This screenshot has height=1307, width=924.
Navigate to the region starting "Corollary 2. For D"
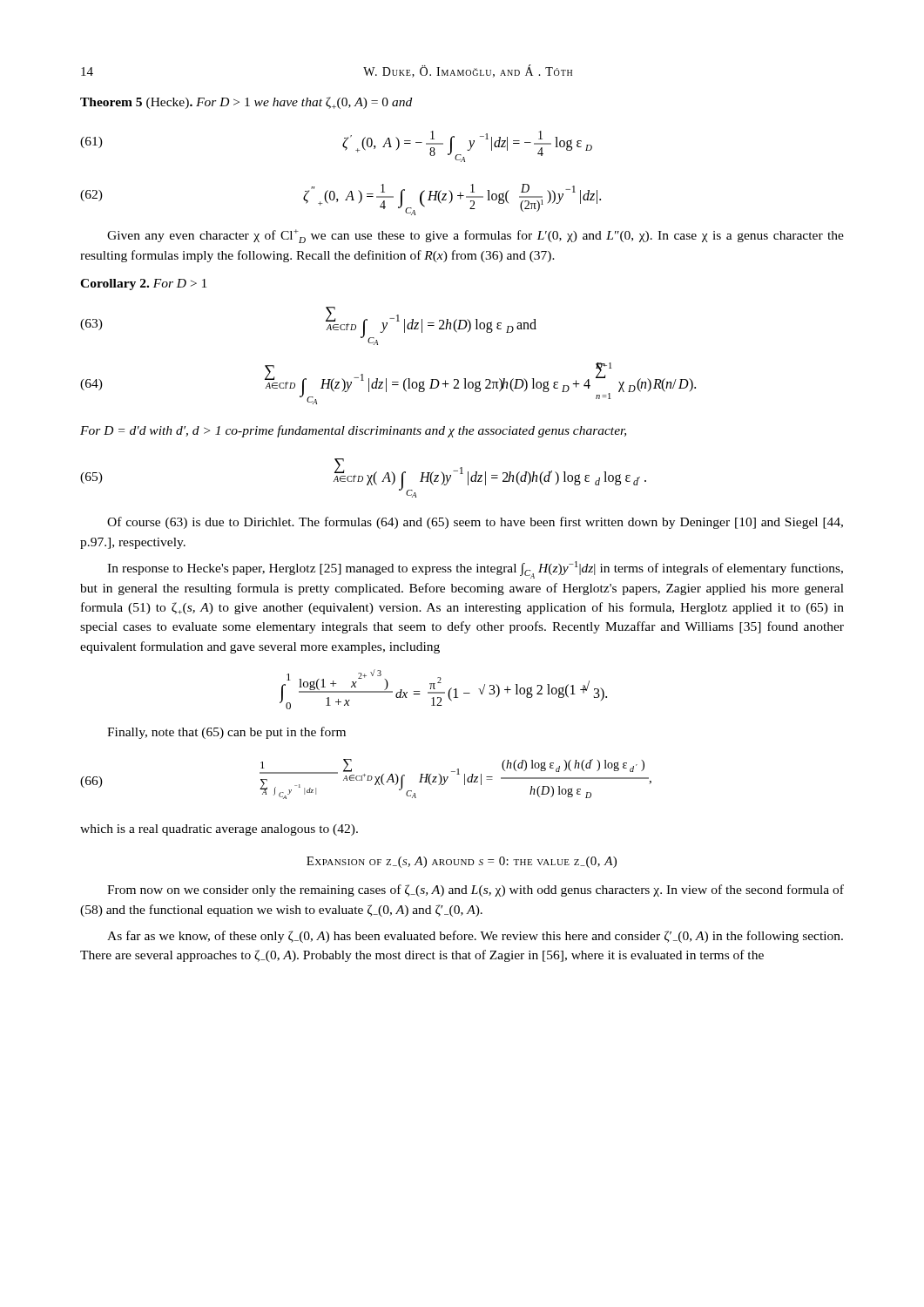144,283
